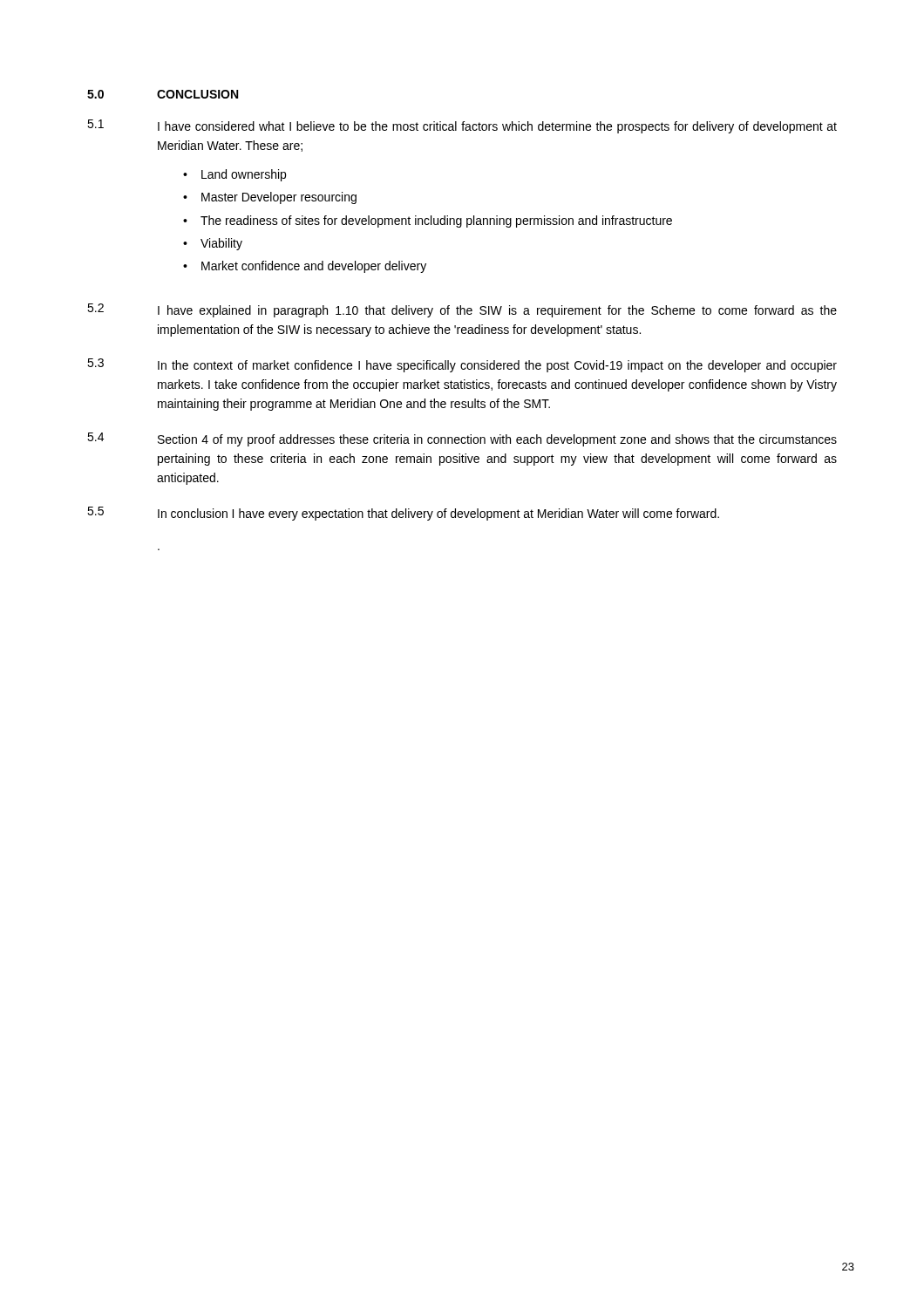Screen dimensions: 1308x924
Task: Where does it say "Land ownership"?
Action: (x=244, y=174)
